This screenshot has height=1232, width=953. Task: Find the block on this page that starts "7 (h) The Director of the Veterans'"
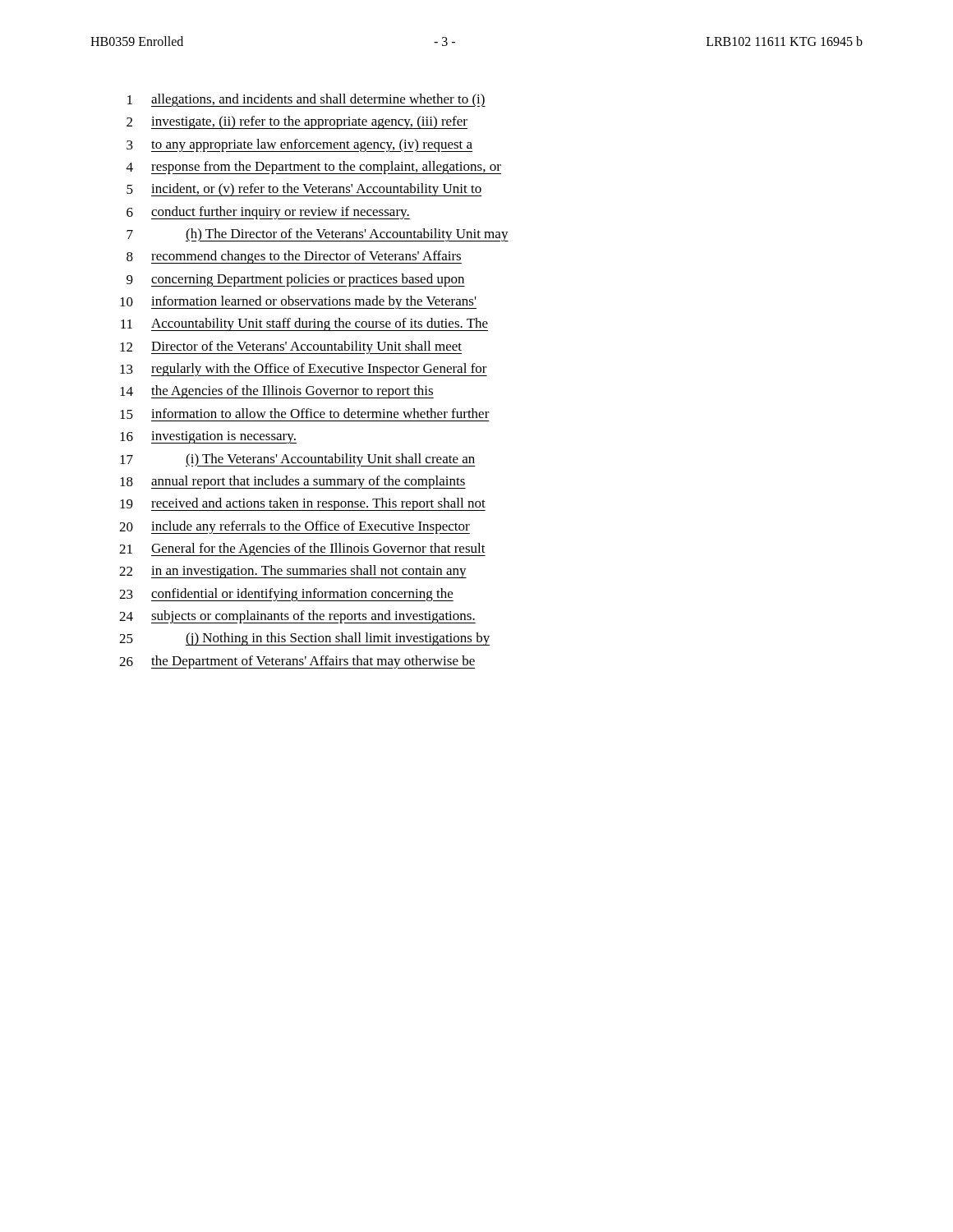click(x=476, y=235)
